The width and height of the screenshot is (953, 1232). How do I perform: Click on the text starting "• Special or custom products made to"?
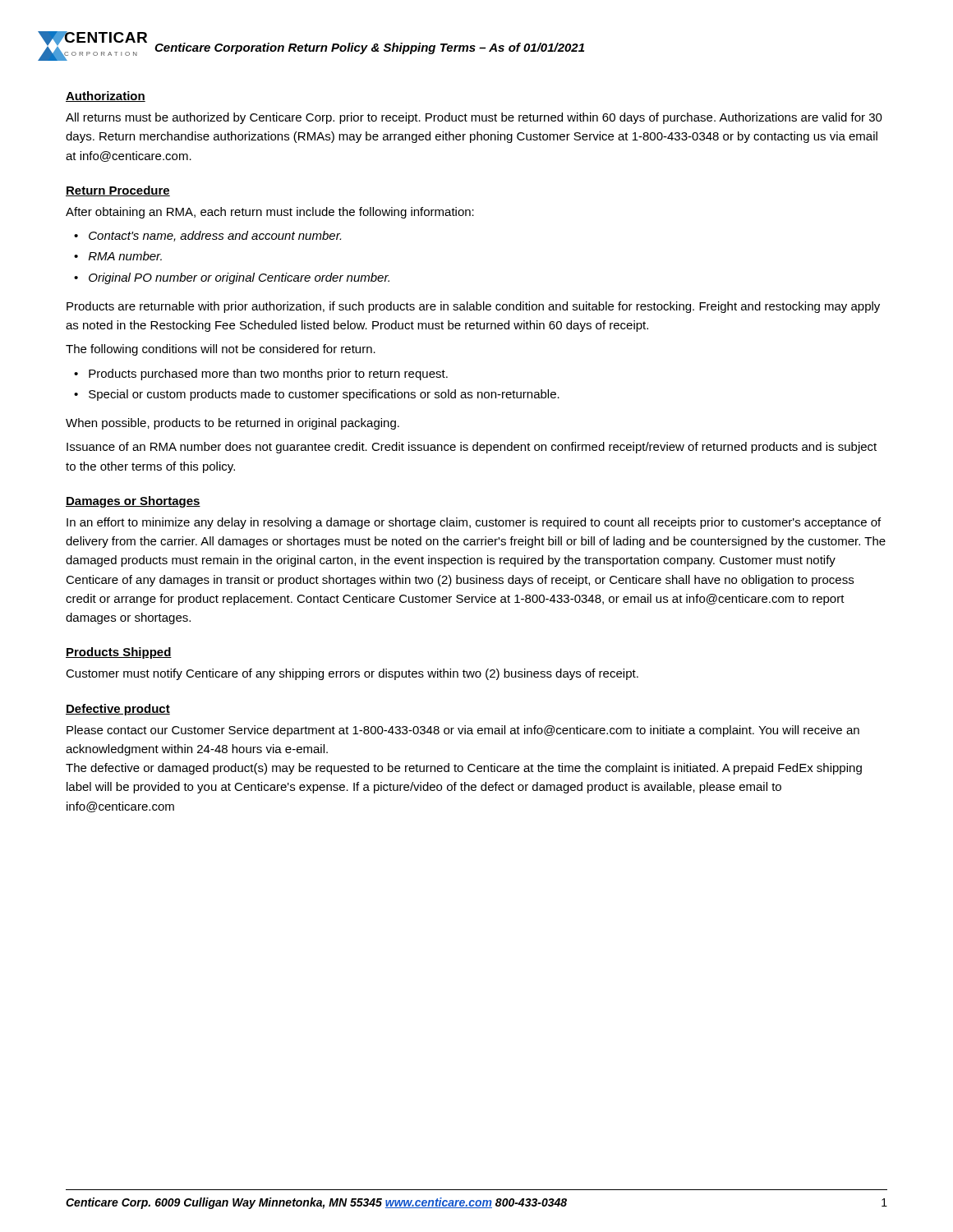[317, 394]
